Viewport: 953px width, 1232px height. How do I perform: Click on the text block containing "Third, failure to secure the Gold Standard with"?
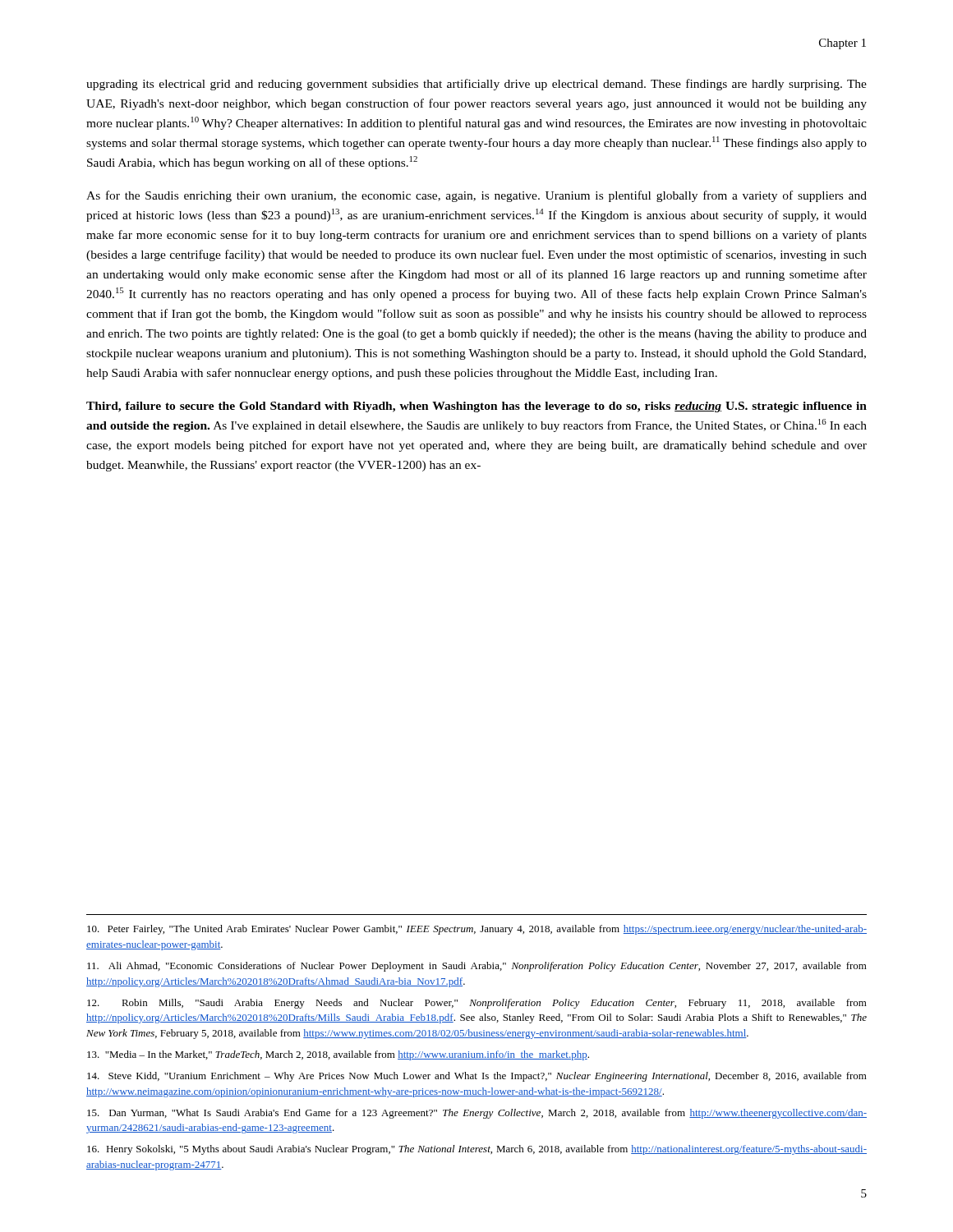coord(476,436)
